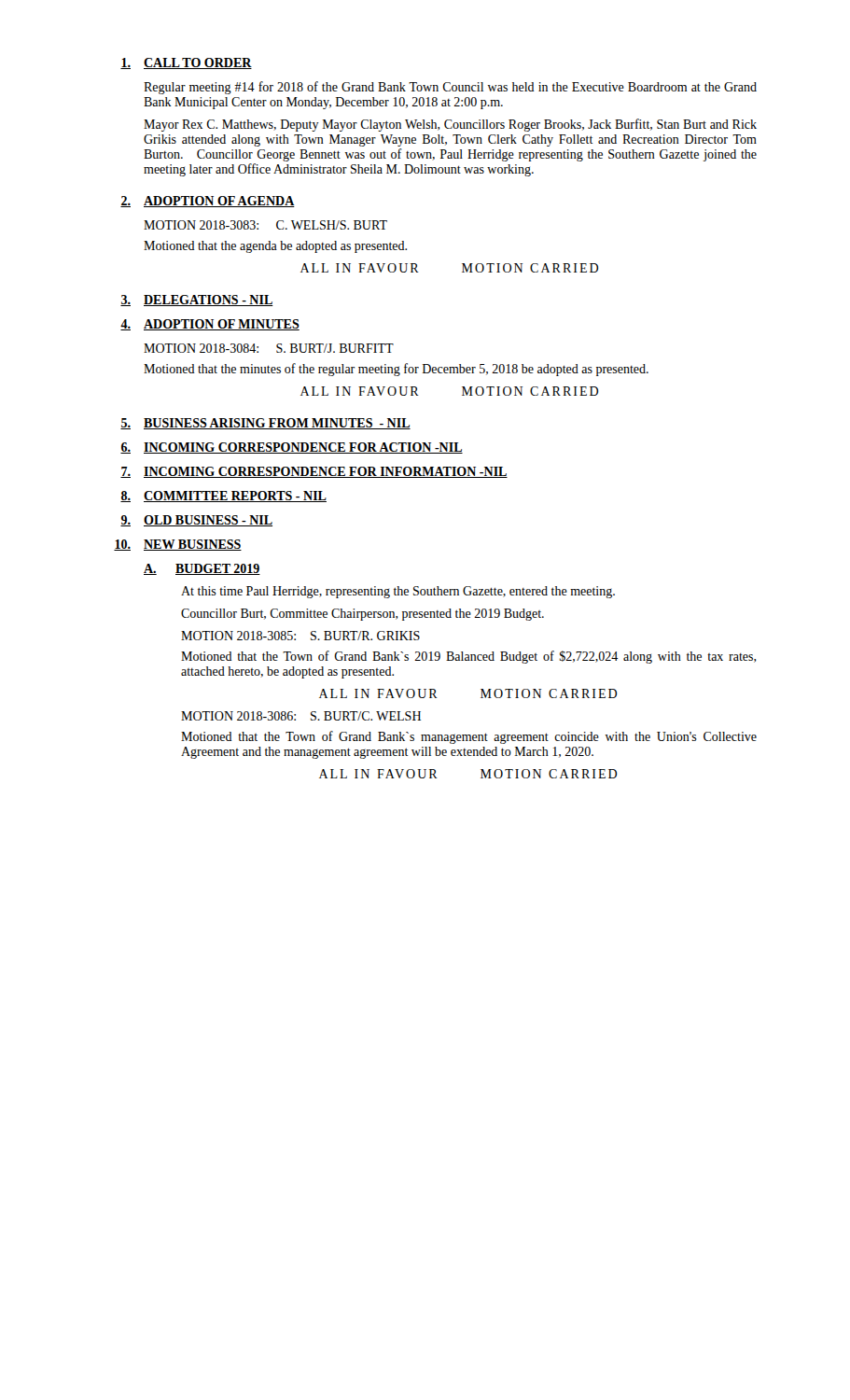Find the element starting "Business Arising From Minutes - Nil"
The image size is (850, 1400).
tap(277, 423)
